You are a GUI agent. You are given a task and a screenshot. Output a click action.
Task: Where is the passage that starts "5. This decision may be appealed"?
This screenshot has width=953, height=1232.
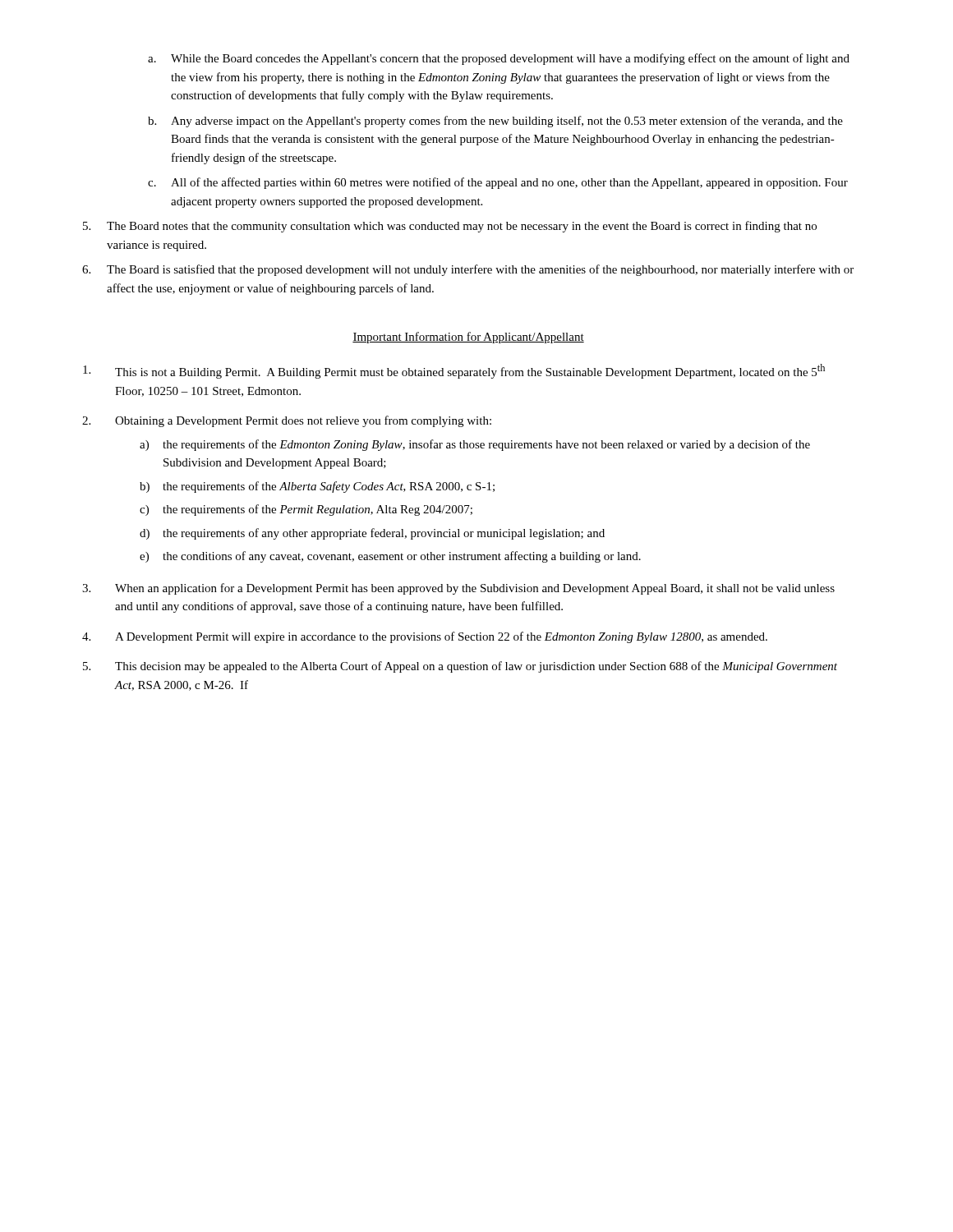pyautogui.click(x=468, y=676)
